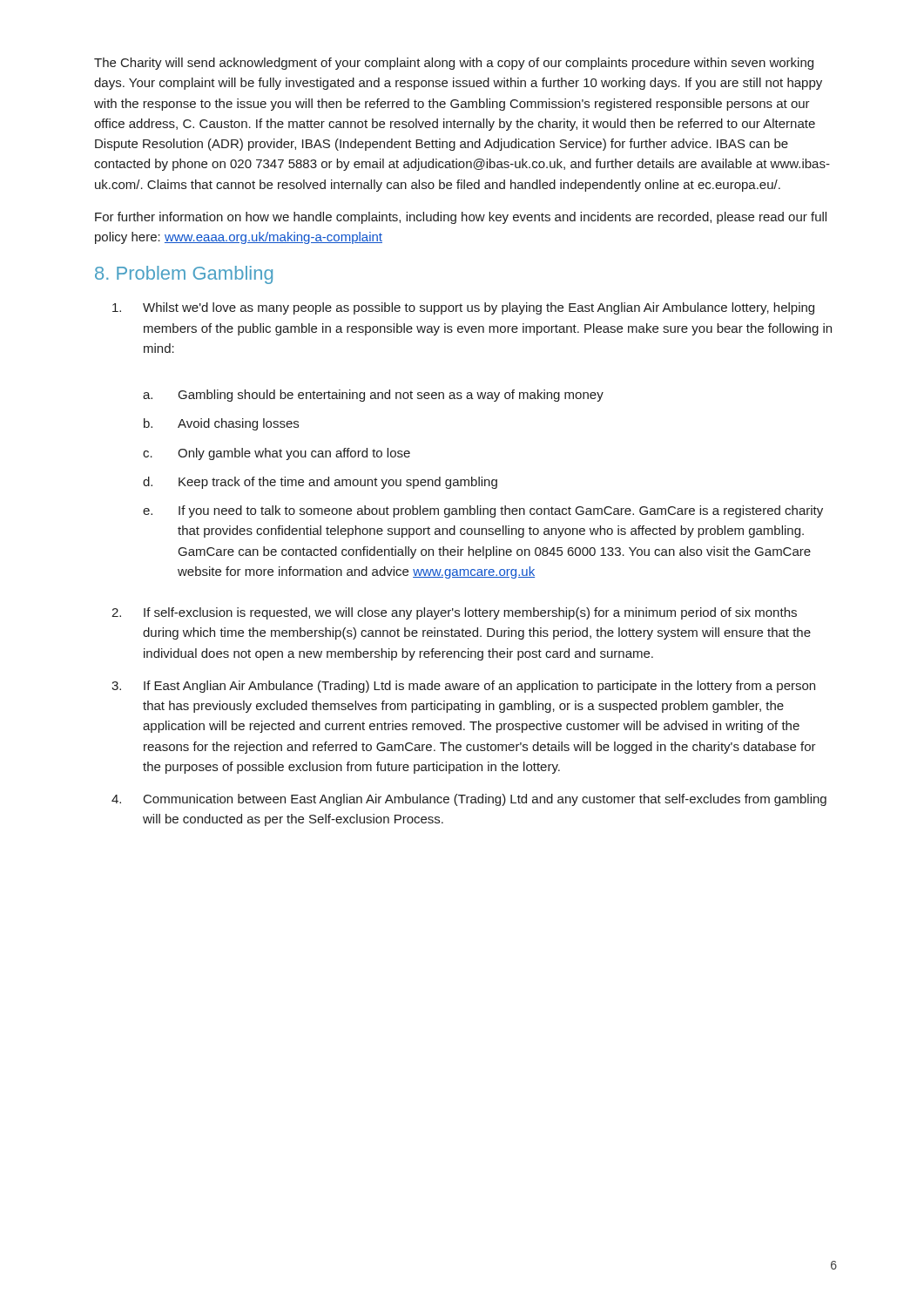The width and height of the screenshot is (924, 1307).
Task: Navigate to the text block starting "If East Anglian Air Ambulance (Trading) Ltd is"
Action: (x=490, y=726)
